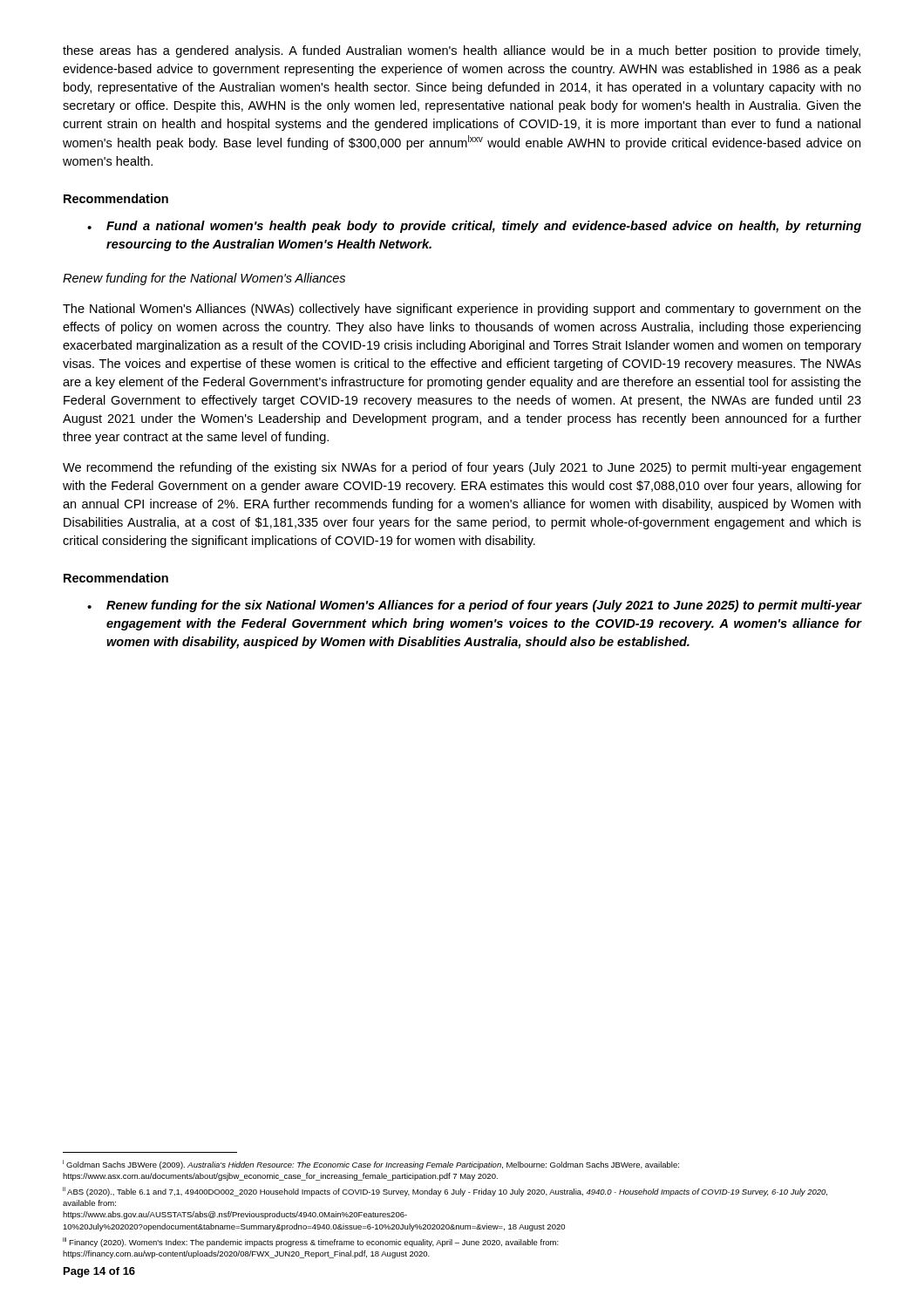Click on the element starting "Renew funding for the National Women's Alliances"

click(204, 278)
